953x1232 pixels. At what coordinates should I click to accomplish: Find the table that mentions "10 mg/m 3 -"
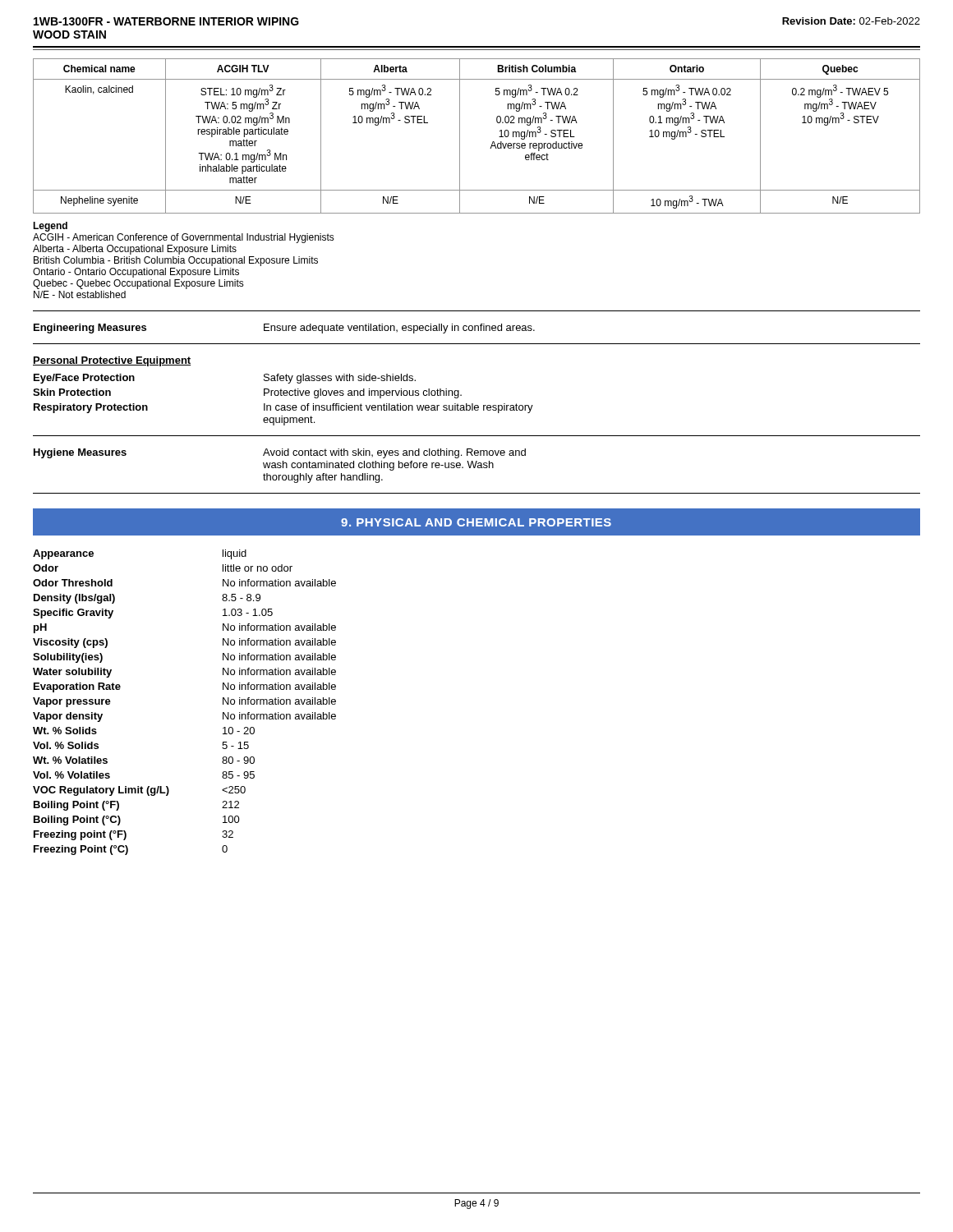(x=476, y=136)
